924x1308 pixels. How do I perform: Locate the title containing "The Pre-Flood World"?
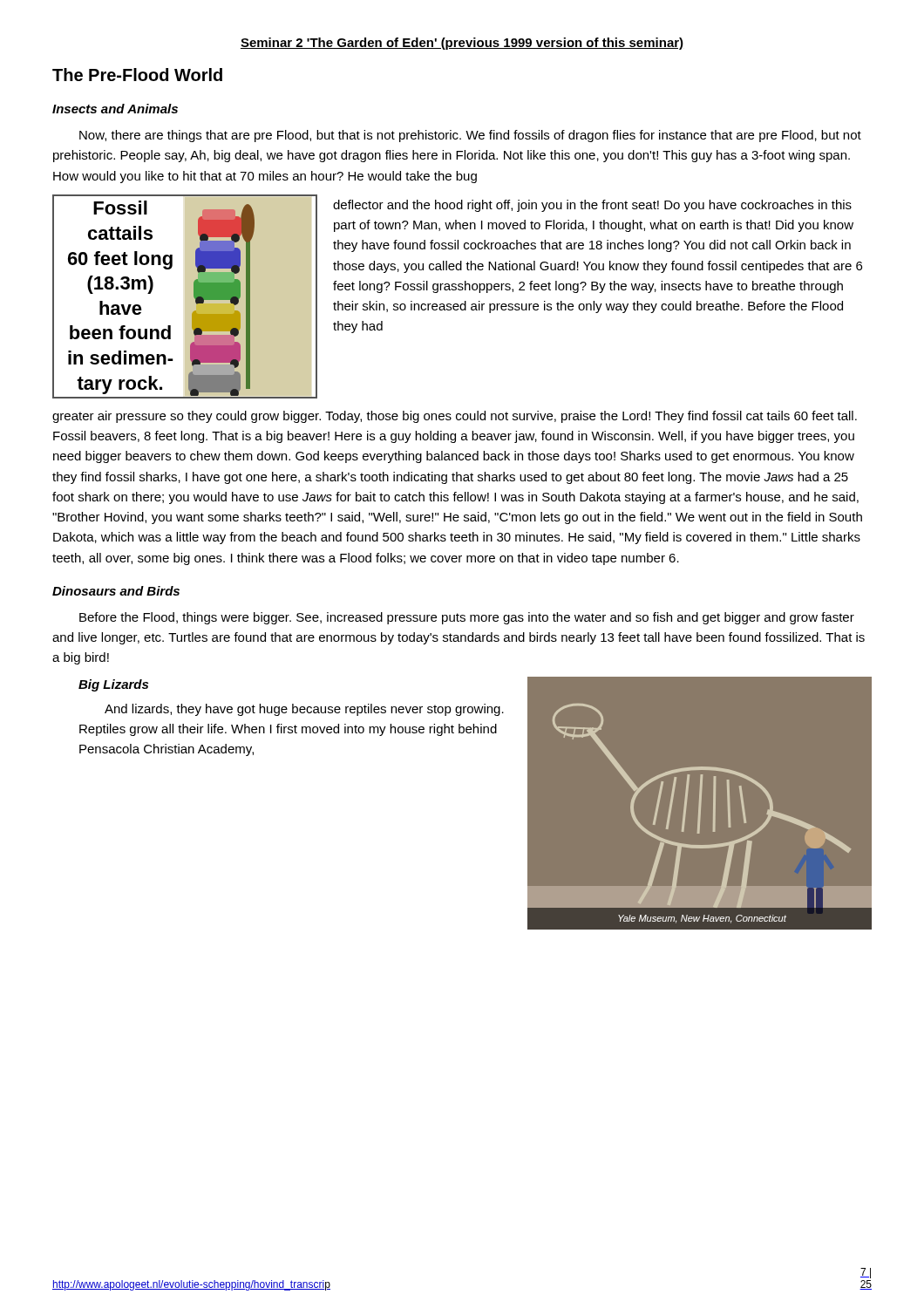[x=138, y=75]
